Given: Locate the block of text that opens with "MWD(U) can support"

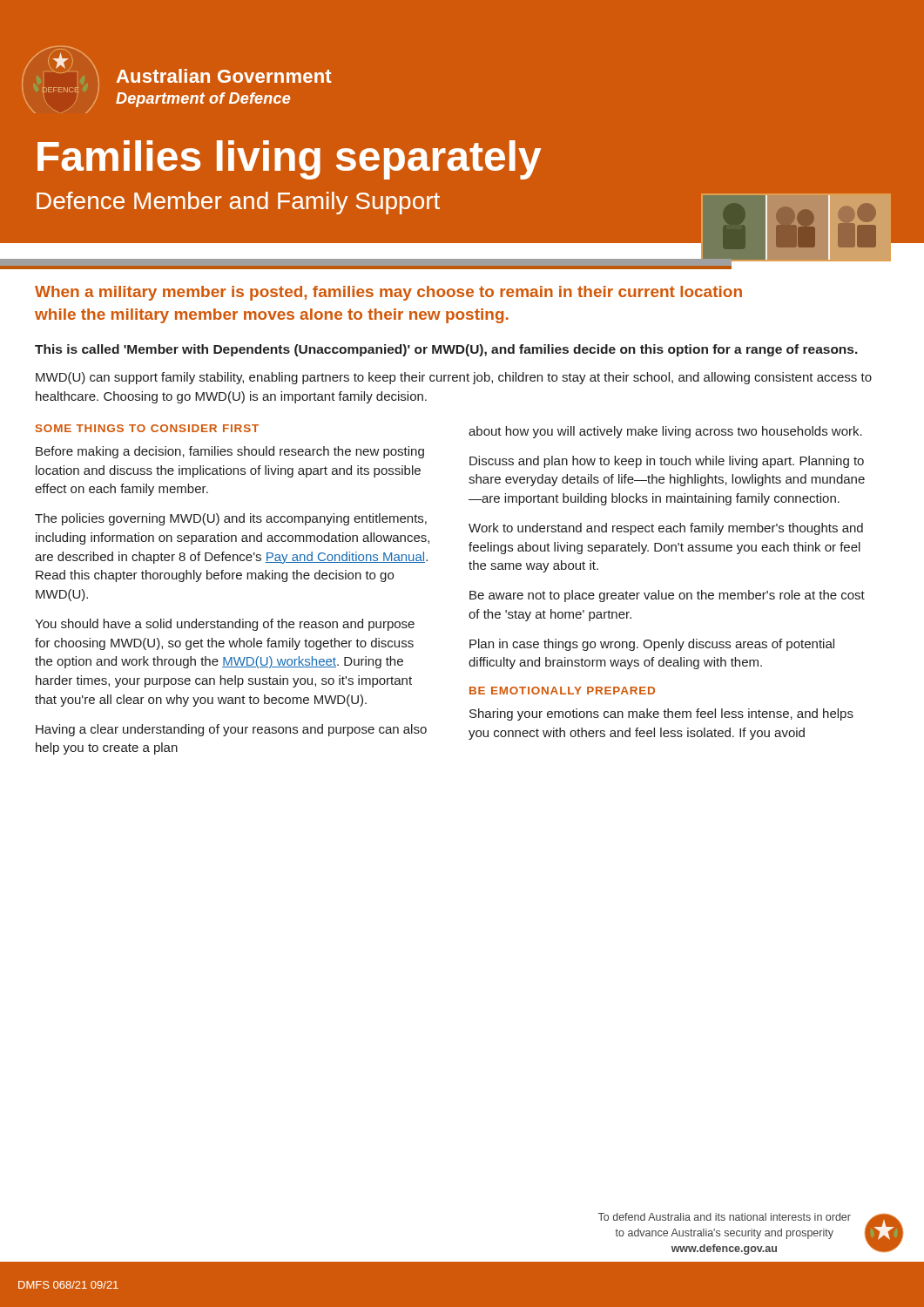Looking at the screenshot, I should click(x=453, y=387).
